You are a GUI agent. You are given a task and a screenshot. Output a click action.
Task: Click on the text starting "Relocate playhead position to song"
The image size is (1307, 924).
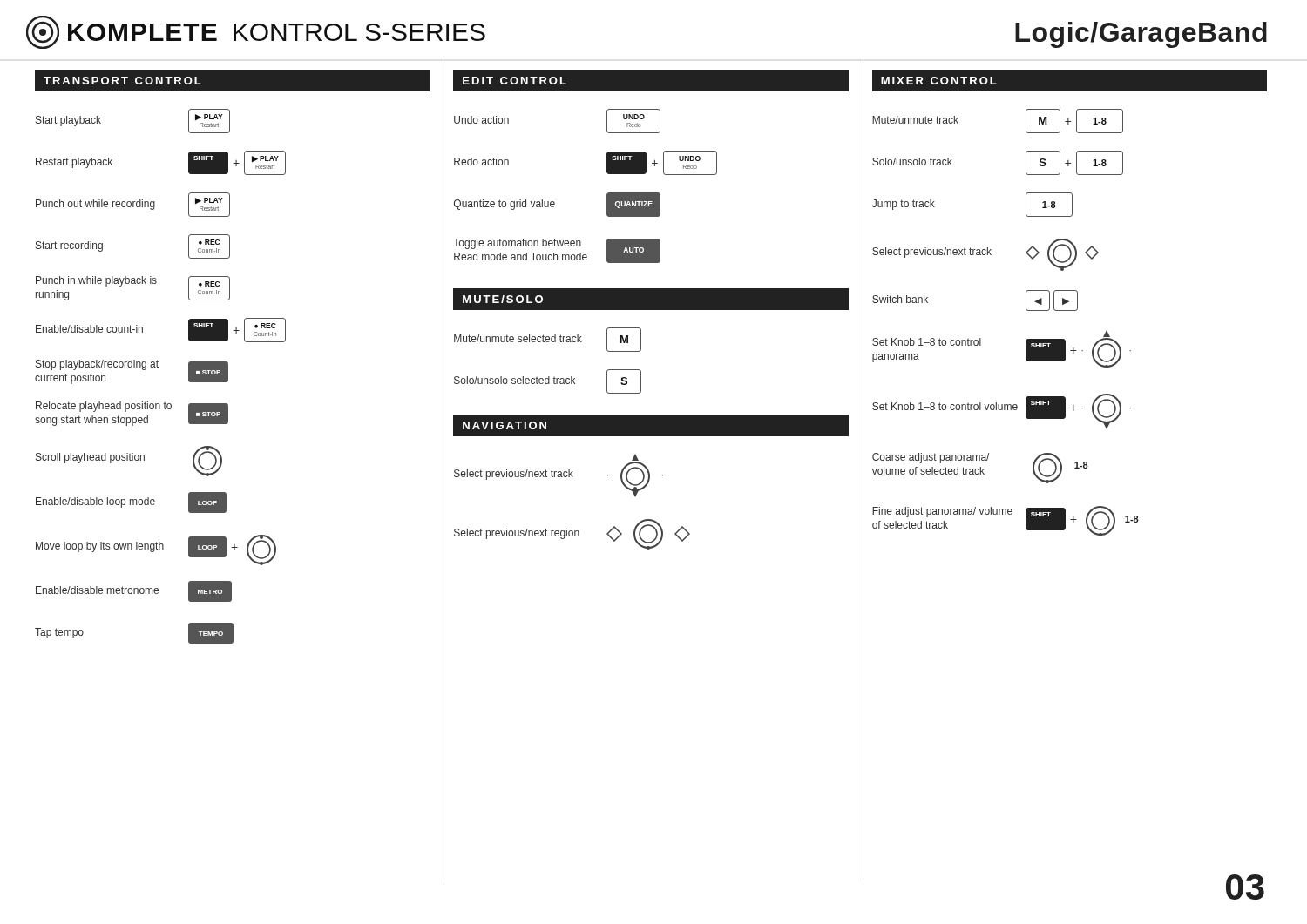pyautogui.click(x=132, y=414)
